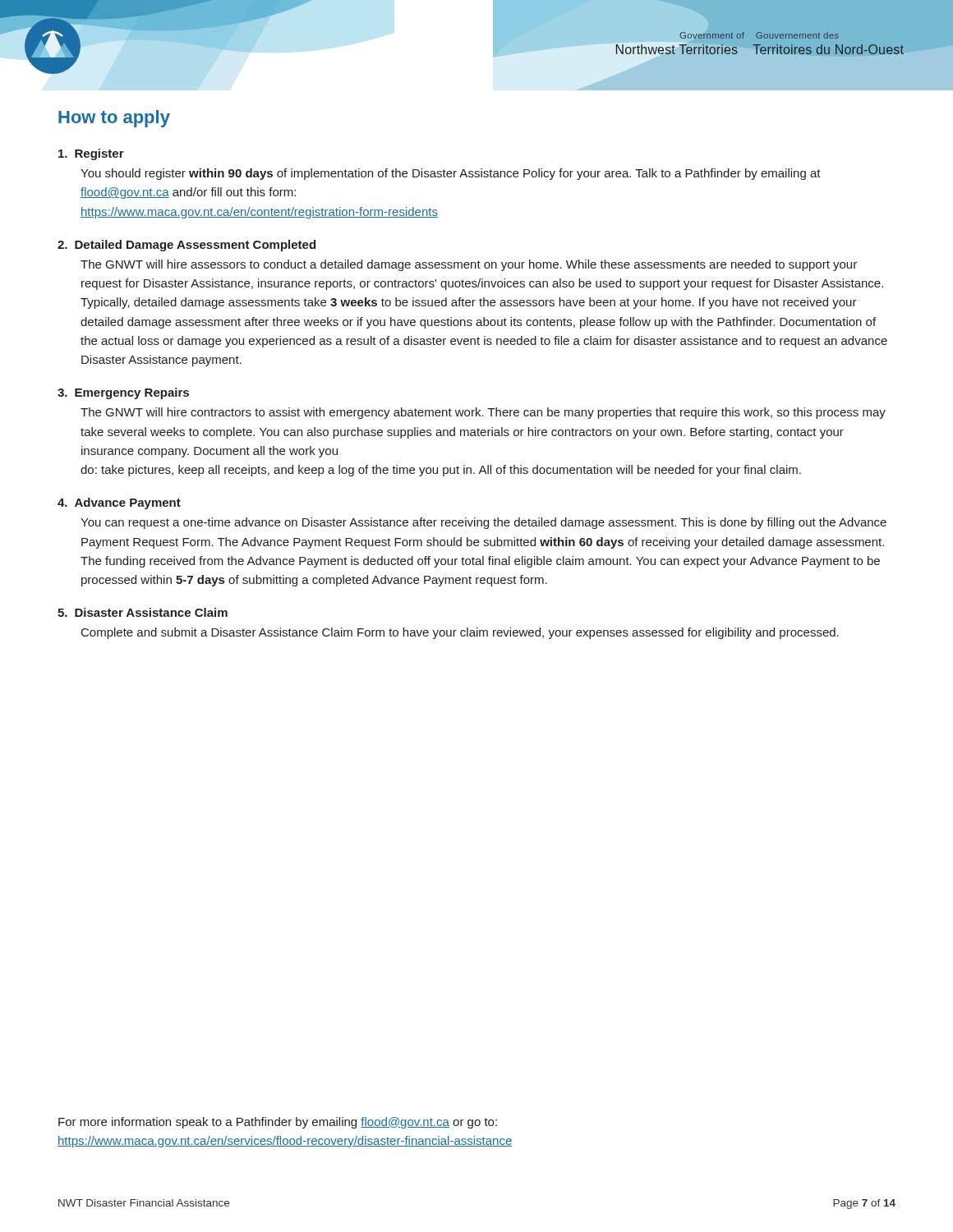Locate the passage starting "How to apply"

pyautogui.click(x=114, y=117)
